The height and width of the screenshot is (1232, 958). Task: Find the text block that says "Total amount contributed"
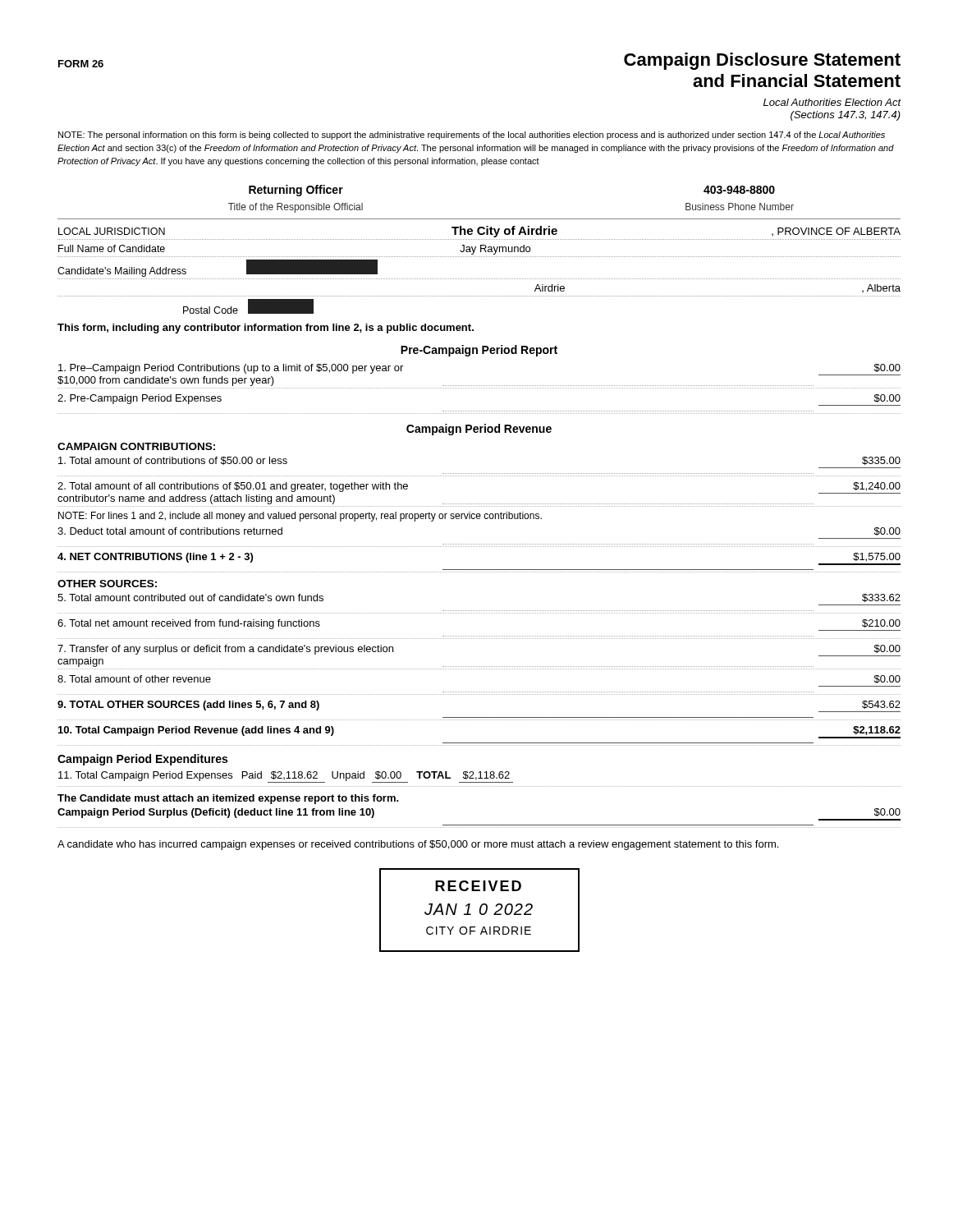pos(479,601)
